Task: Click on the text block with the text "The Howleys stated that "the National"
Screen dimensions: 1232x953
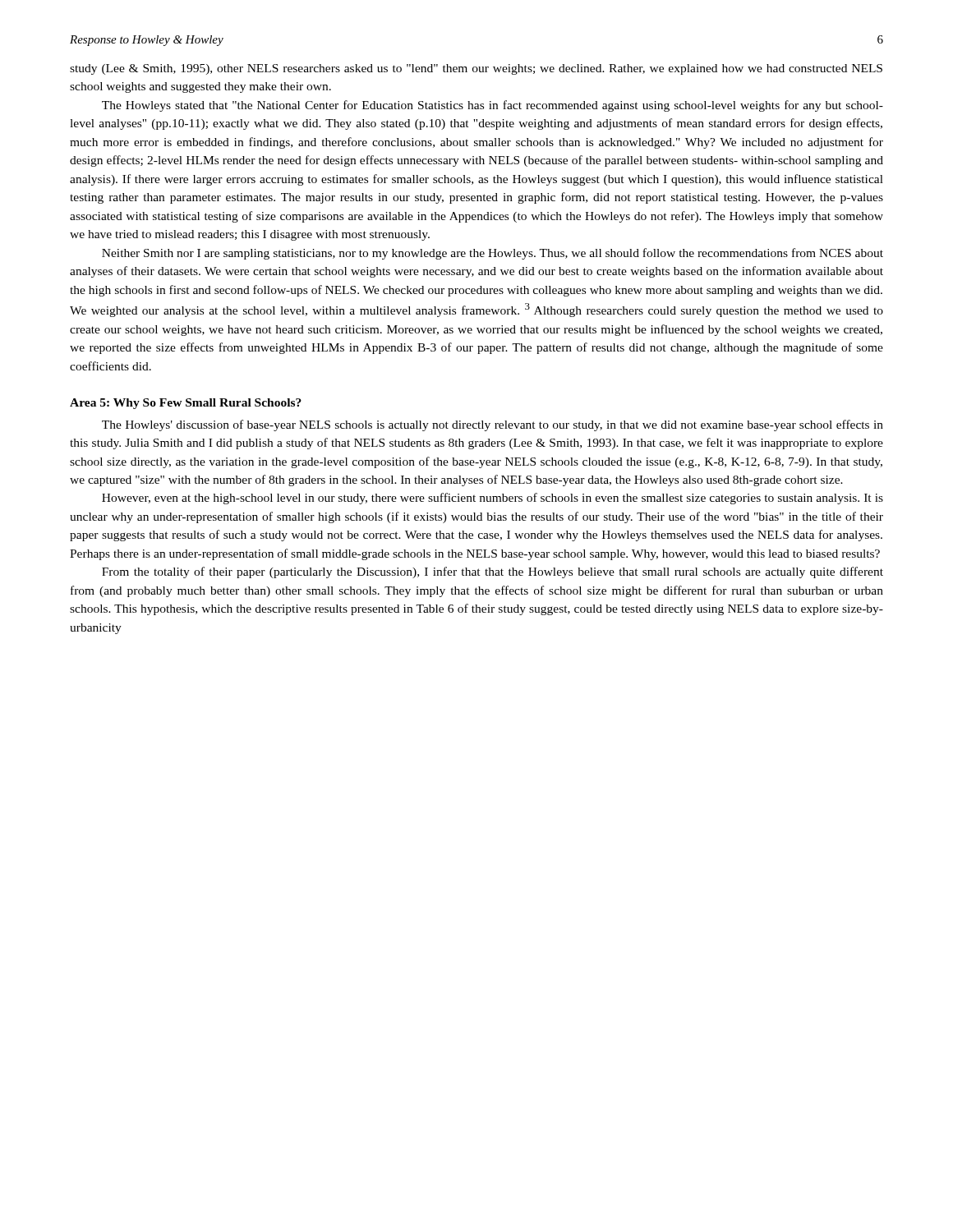Action: (x=476, y=170)
